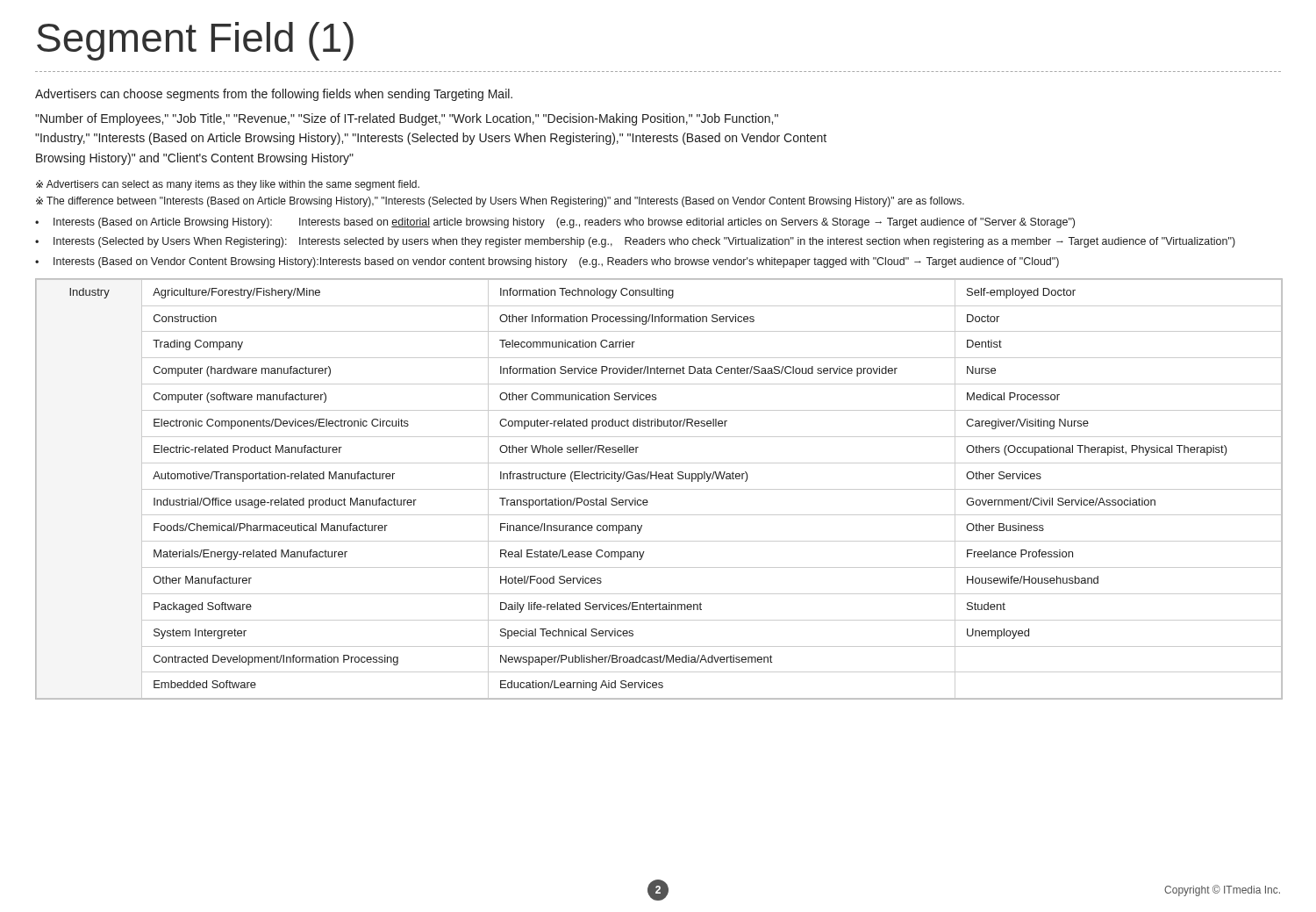Locate the list item containing "• Interests (Based on Article Browsing History): Interests"
This screenshot has width=1316, height=912.
[x=658, y=242]
